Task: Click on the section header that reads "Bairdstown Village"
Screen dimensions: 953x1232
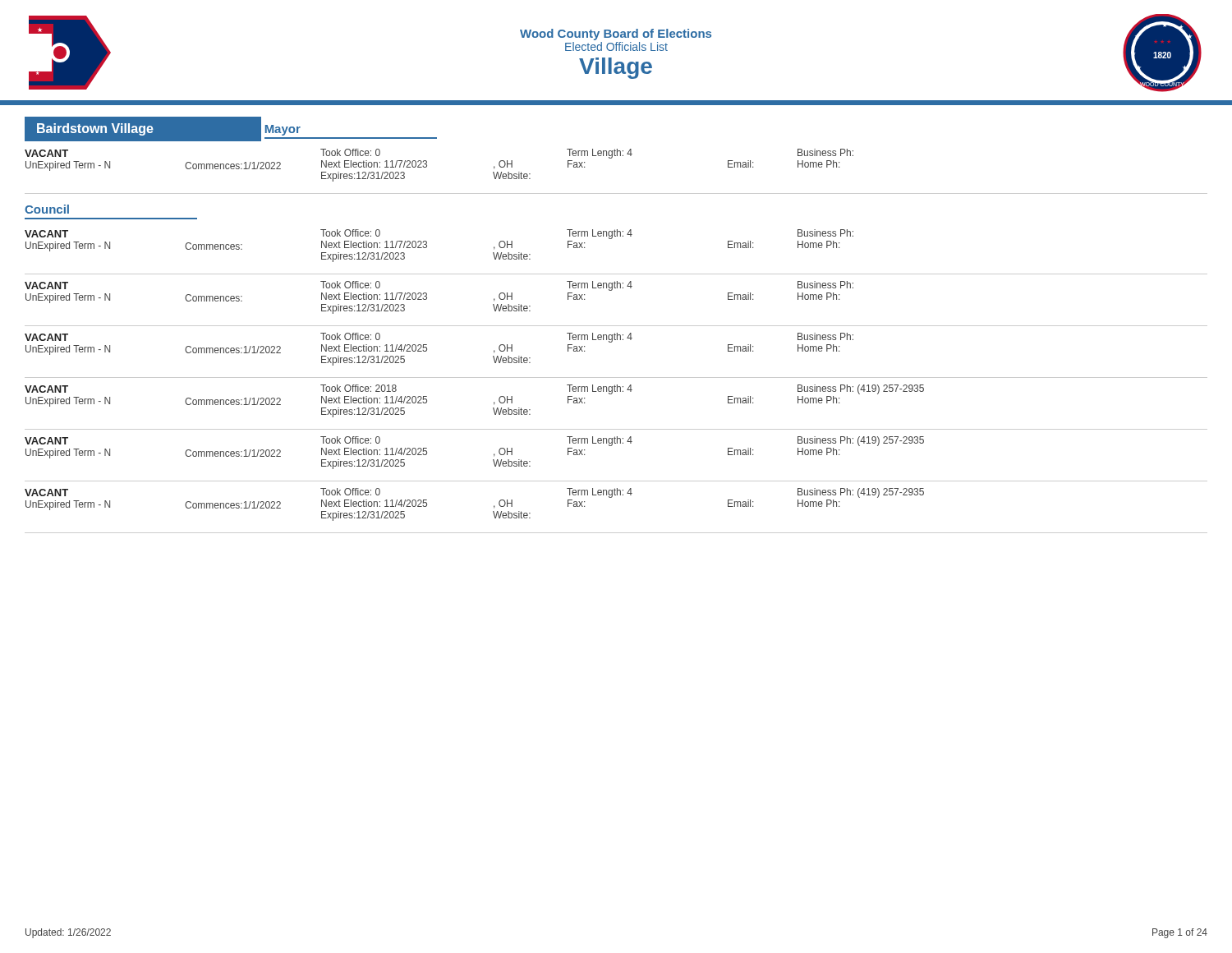Action: pos(95,129)
